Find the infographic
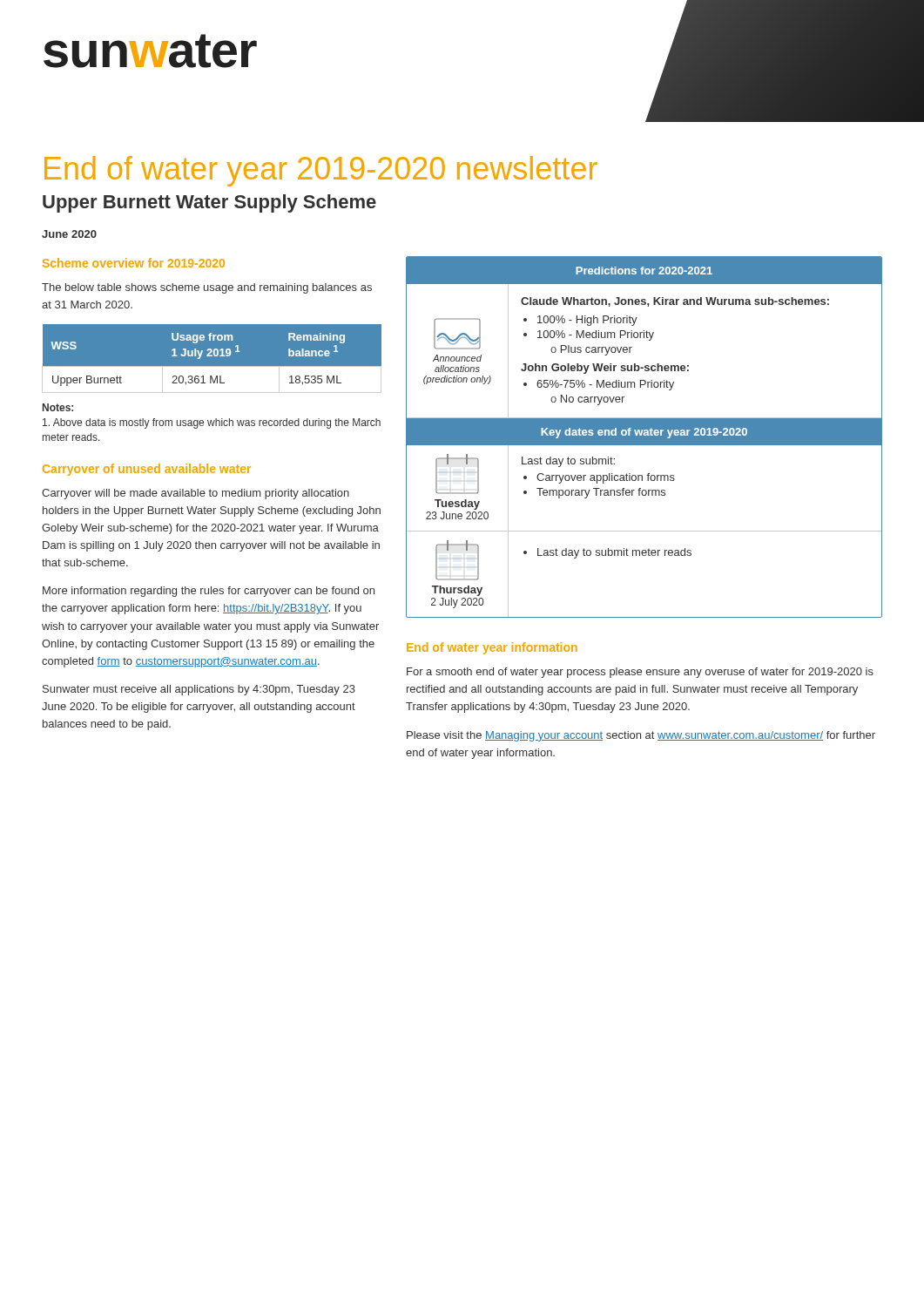 click(644, 437)
